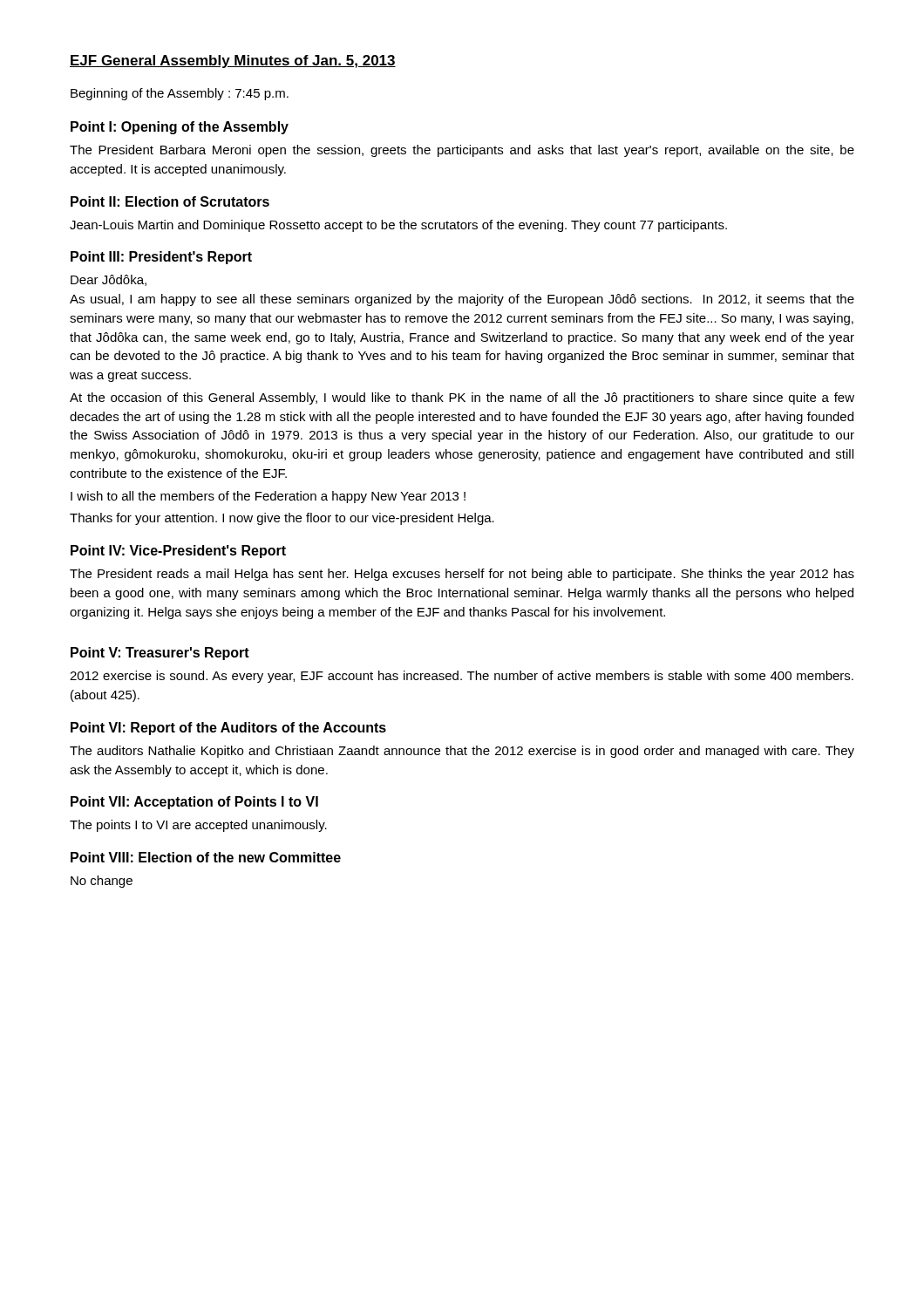
Task: Click on the section header that reads "Point IV: Vice-President's Report"
Action: [x=178, y=551]
